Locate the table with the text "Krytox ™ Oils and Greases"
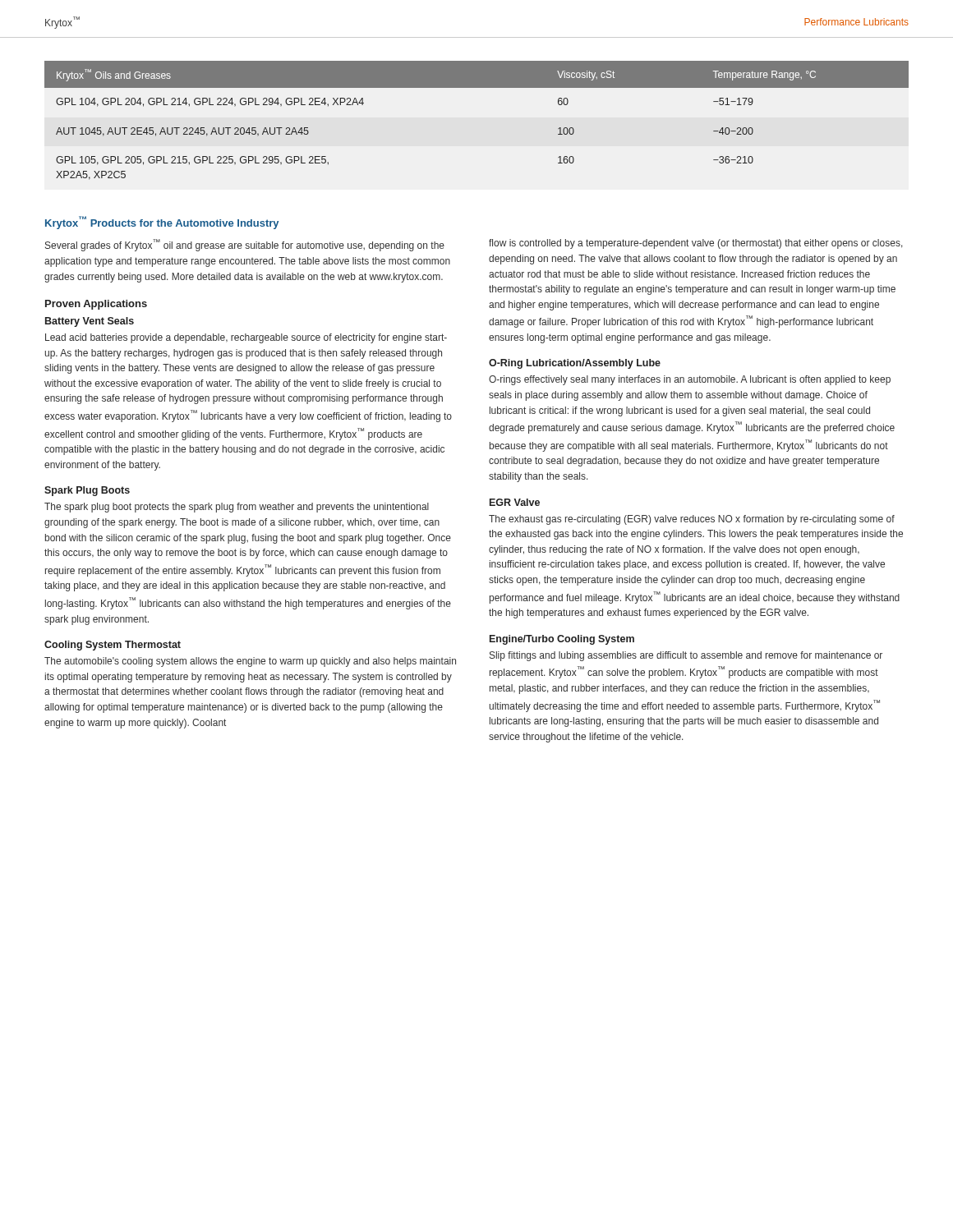Viewport: 953px width, 1232px height. click(x=476, y=125)
